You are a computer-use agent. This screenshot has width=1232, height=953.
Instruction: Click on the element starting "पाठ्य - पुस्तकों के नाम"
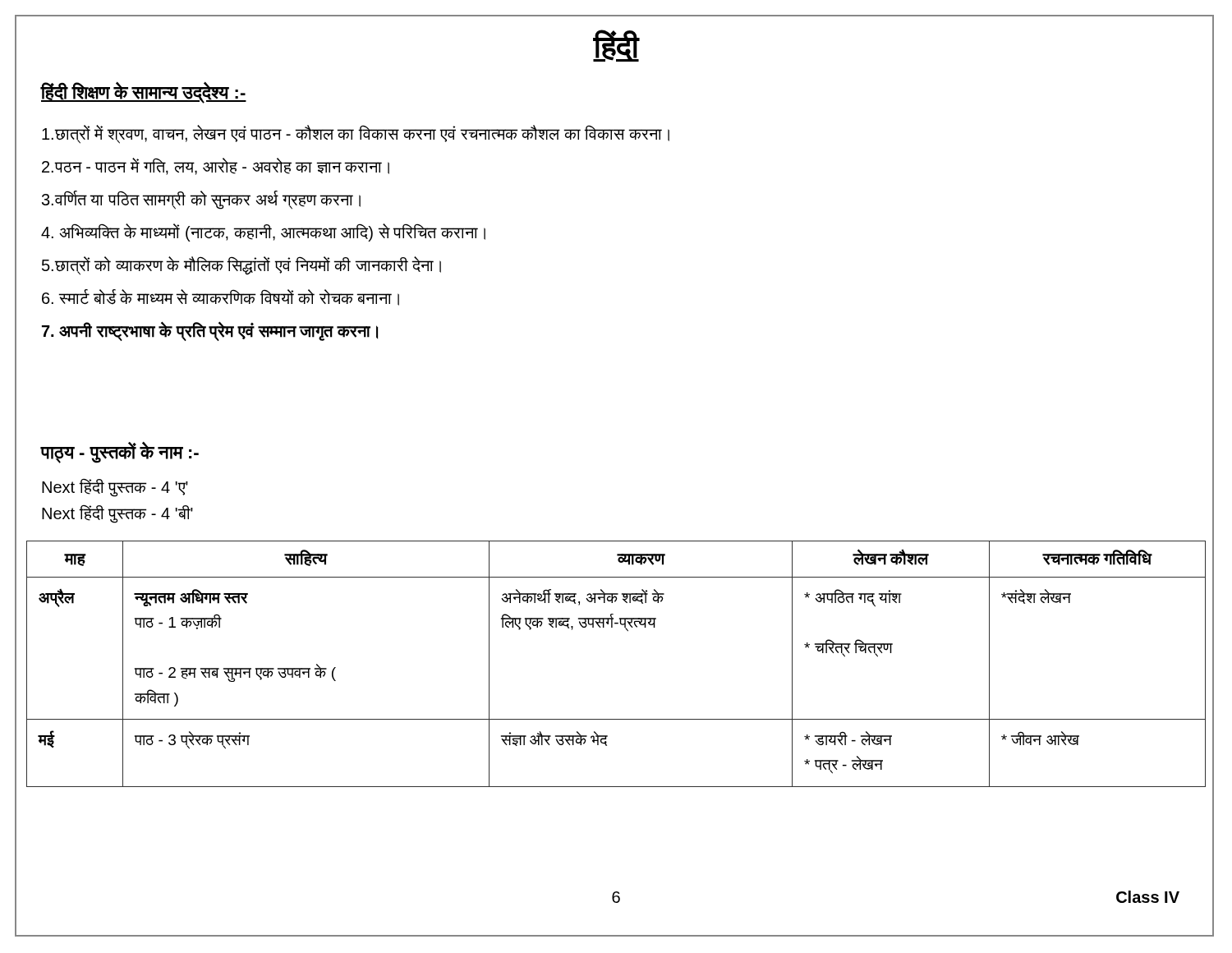[120, 452]
